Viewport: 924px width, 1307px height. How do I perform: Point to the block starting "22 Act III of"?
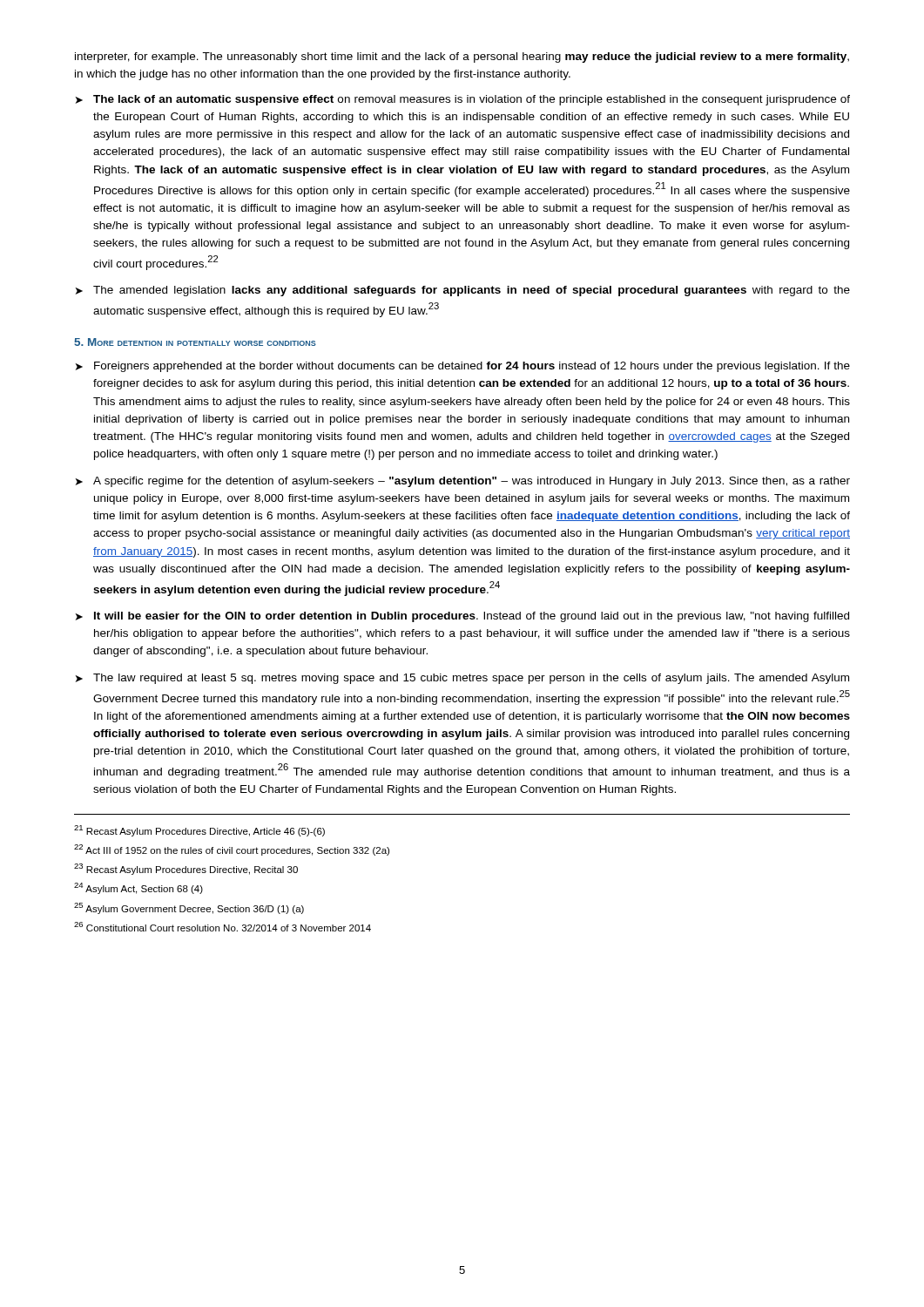tap(232, 849)
